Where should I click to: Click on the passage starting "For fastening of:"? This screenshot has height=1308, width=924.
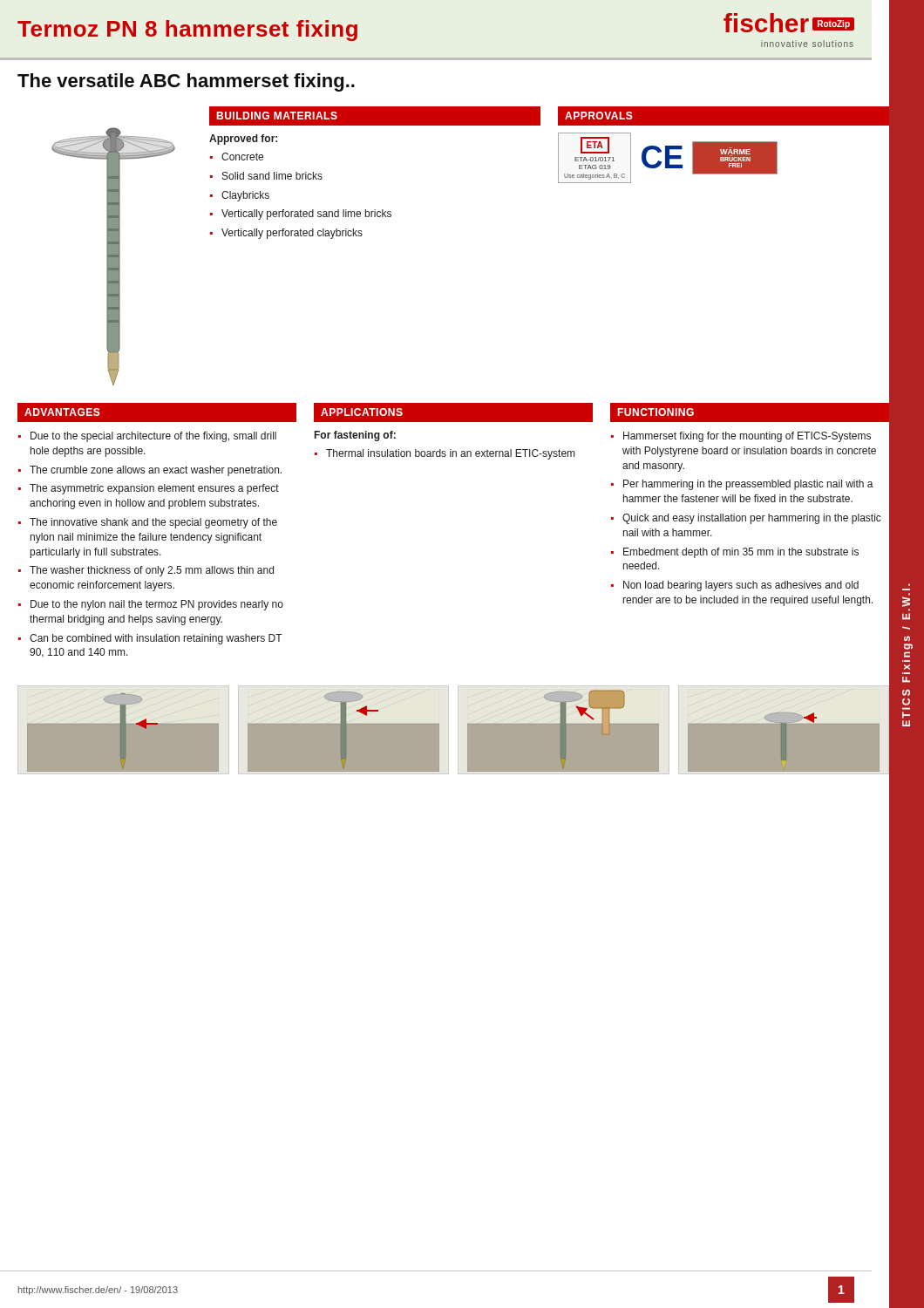355,435
